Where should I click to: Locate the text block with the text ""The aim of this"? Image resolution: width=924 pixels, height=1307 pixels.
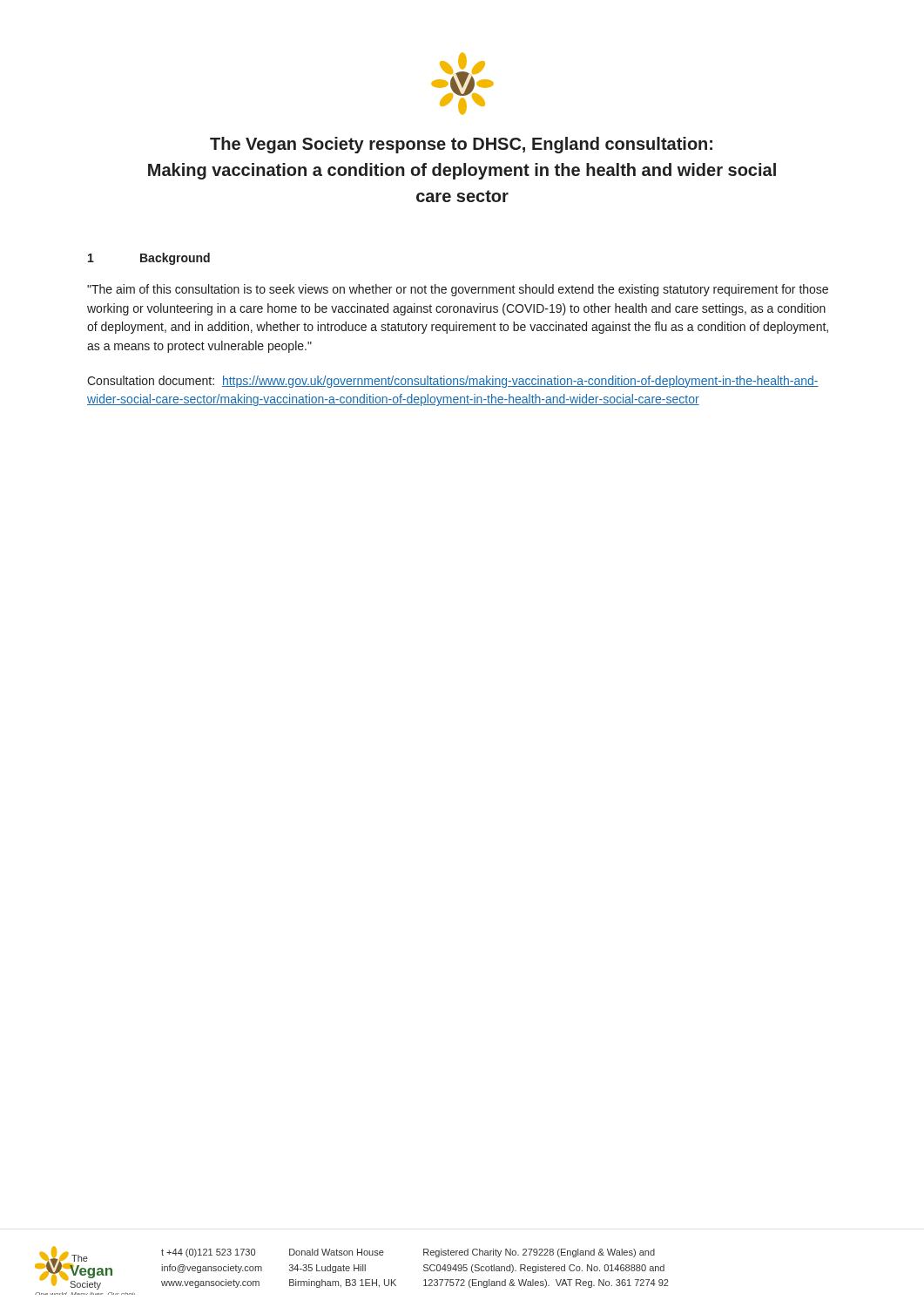[x=458, y=318]
